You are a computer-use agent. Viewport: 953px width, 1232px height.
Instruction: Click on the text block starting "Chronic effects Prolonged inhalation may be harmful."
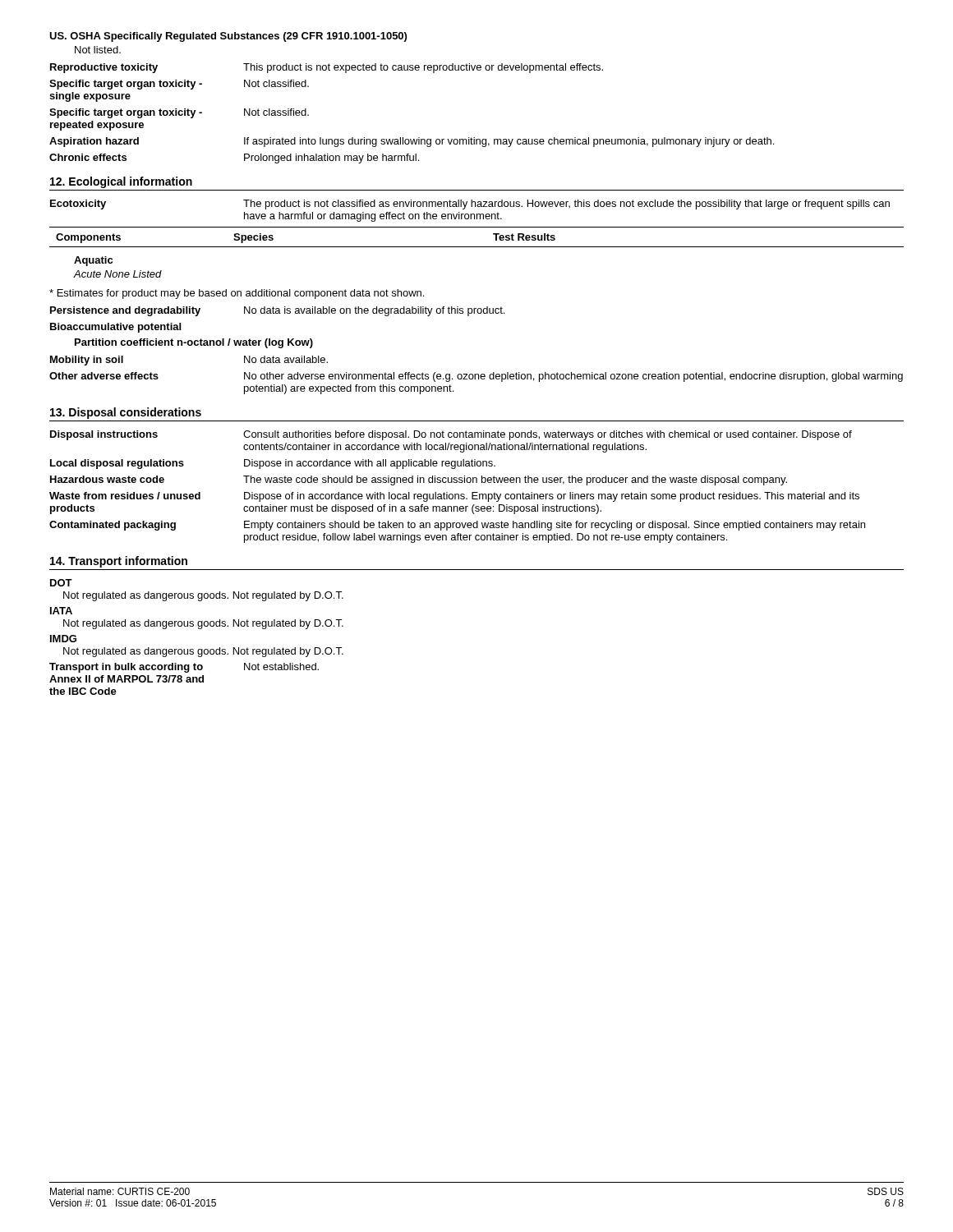coord(86,158)
